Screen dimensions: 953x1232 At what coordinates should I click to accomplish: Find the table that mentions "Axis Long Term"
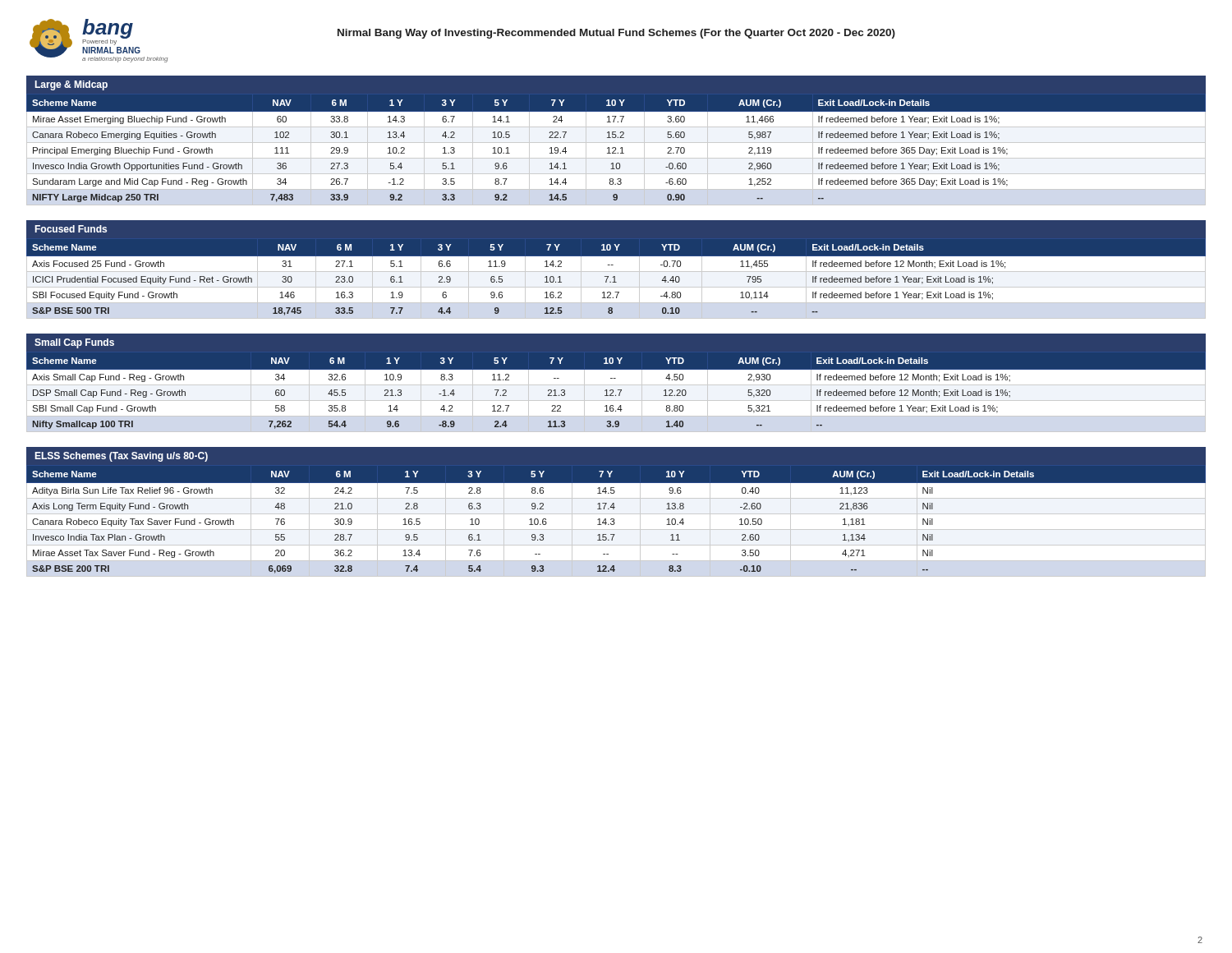click(x=616, y=521)
